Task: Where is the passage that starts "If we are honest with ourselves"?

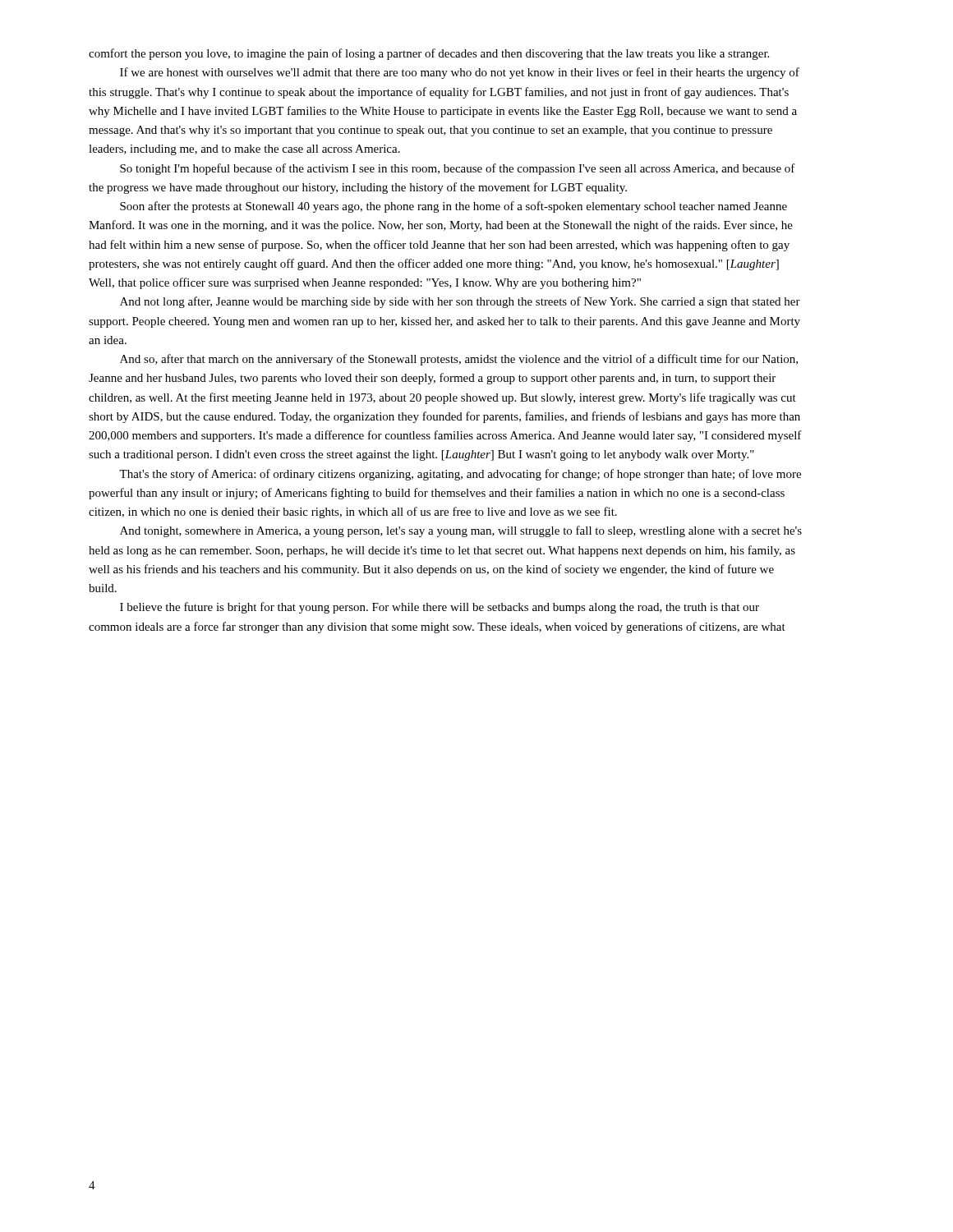Action: (x=447, y=111)
